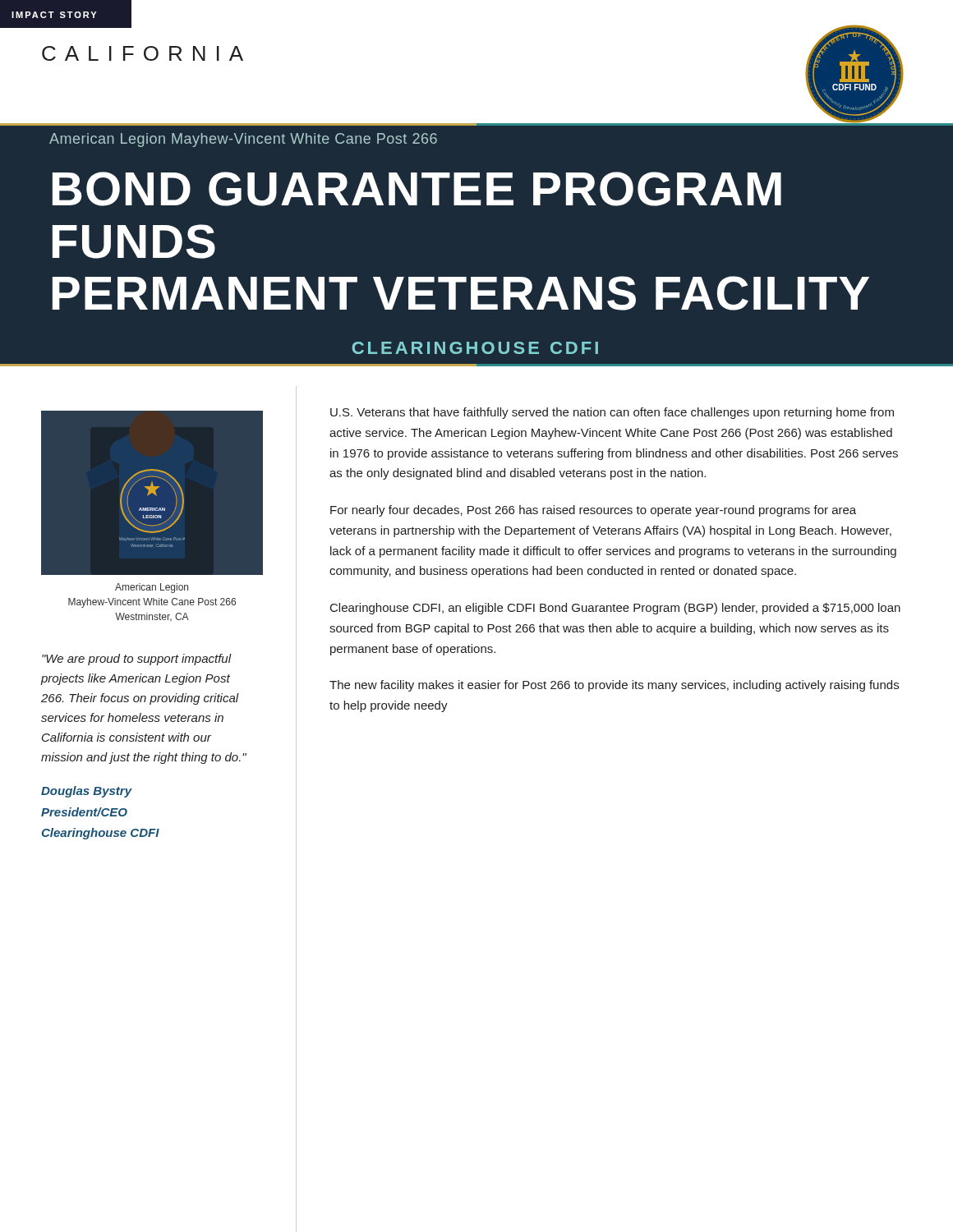The height and width of the screenshot is (1232, 953).
Task: Click on the text block starting "Clearinghouse CDFI, an eligible CDFI Bond"
Action: pyautogui.click(x=617, y=628)
